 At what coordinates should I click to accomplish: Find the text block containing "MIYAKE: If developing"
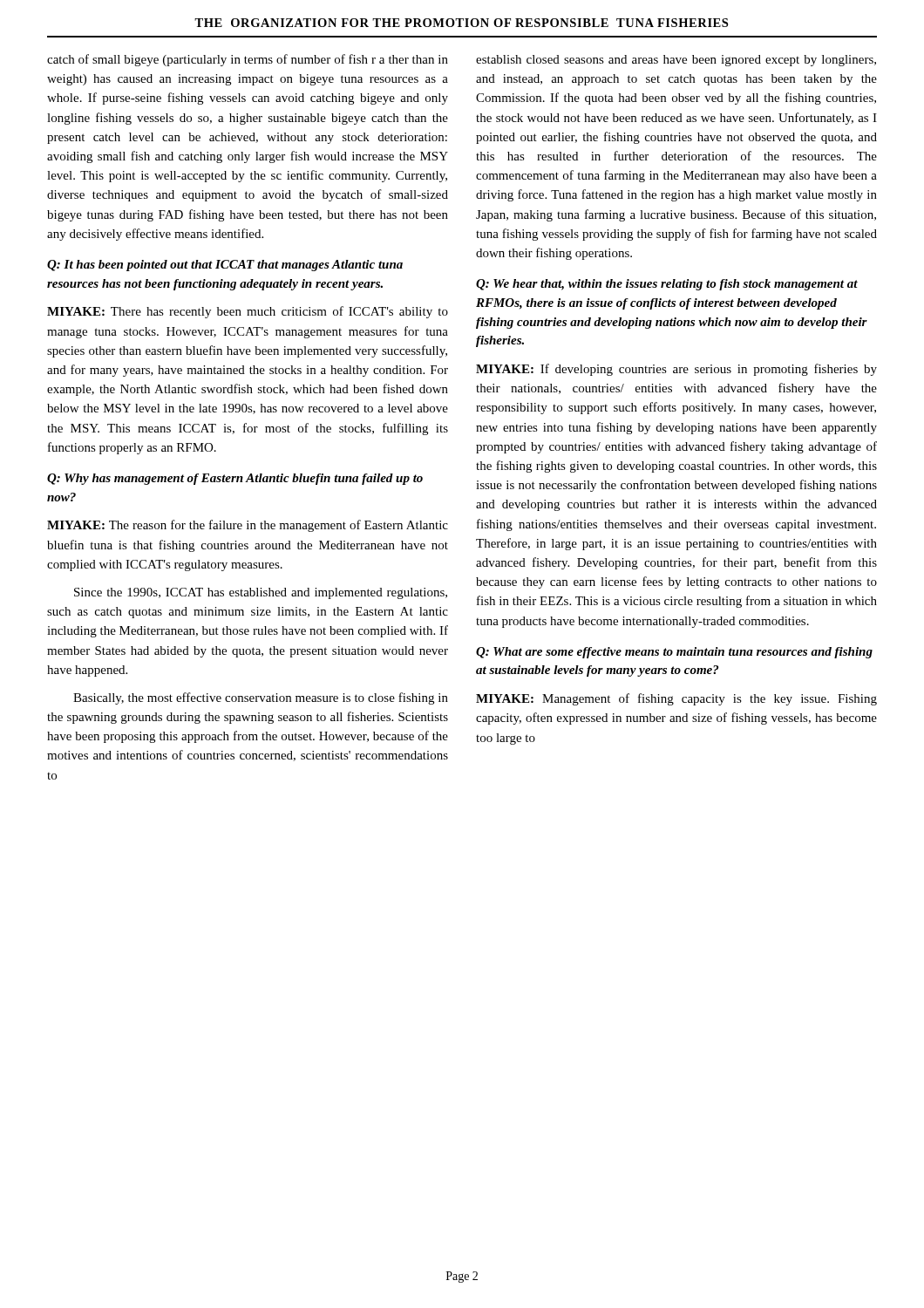(x=676, y=495)
